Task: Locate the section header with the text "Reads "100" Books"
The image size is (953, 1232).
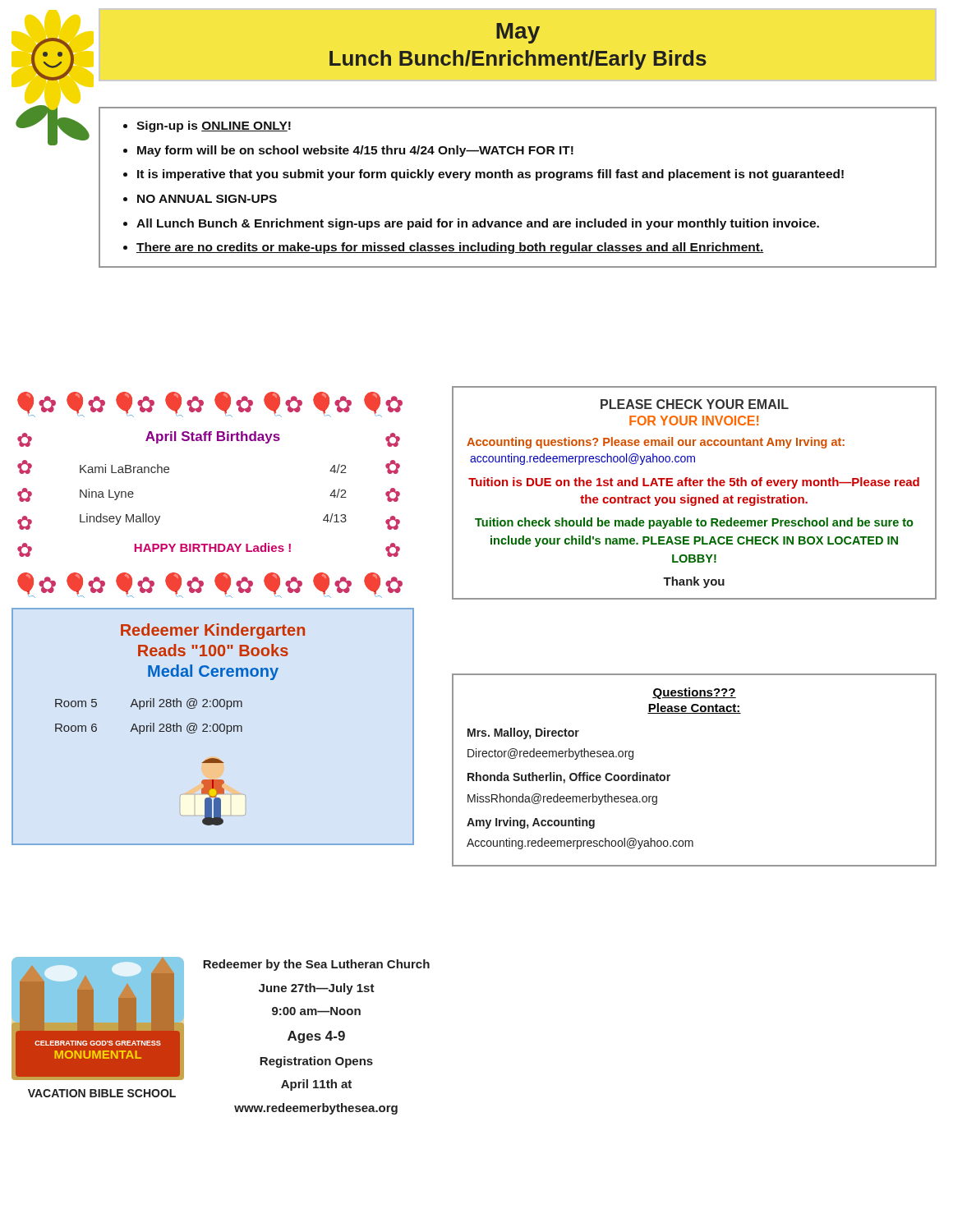Action: 213,650
